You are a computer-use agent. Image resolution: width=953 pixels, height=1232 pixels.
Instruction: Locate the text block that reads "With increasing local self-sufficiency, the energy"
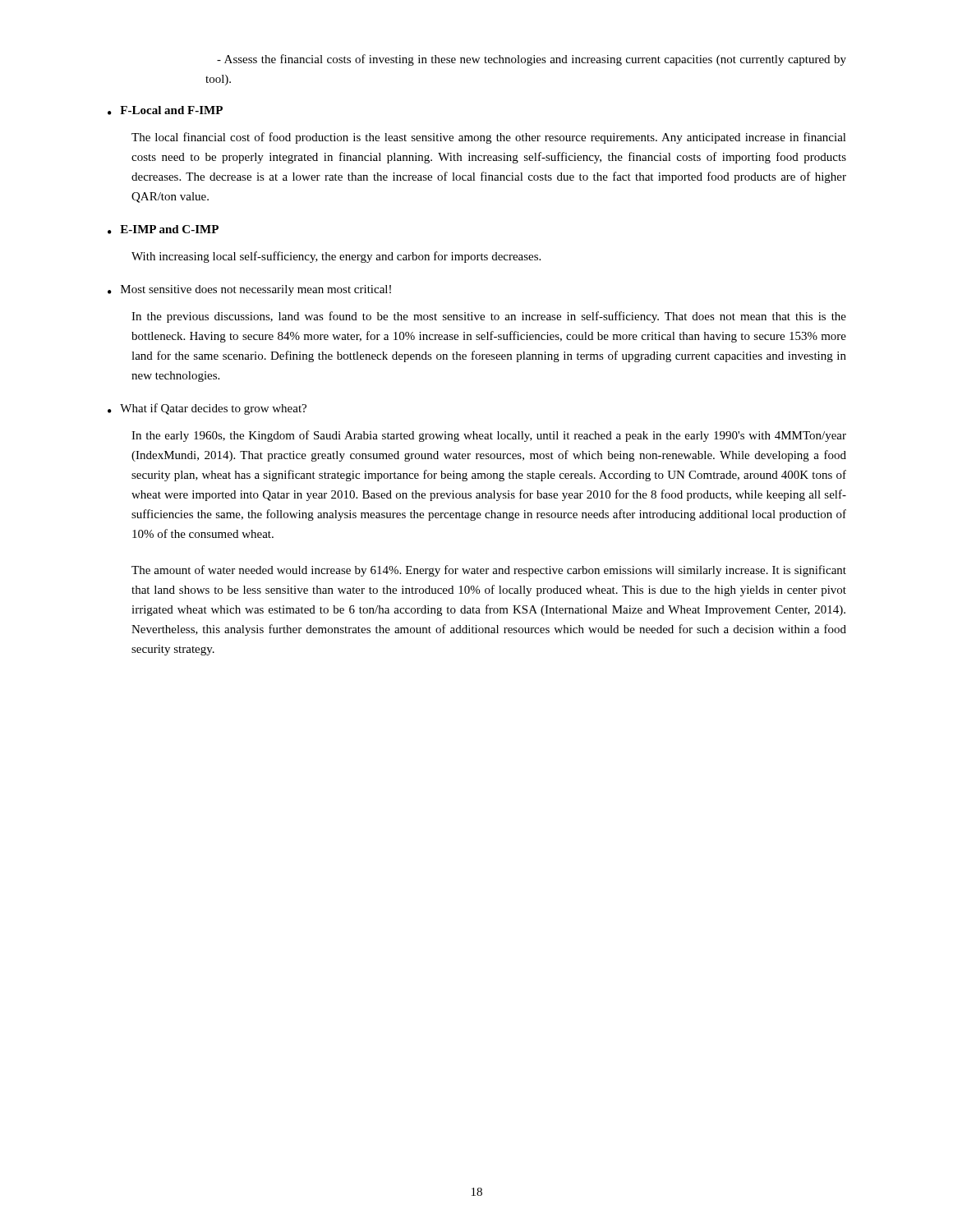pos(337,256)
